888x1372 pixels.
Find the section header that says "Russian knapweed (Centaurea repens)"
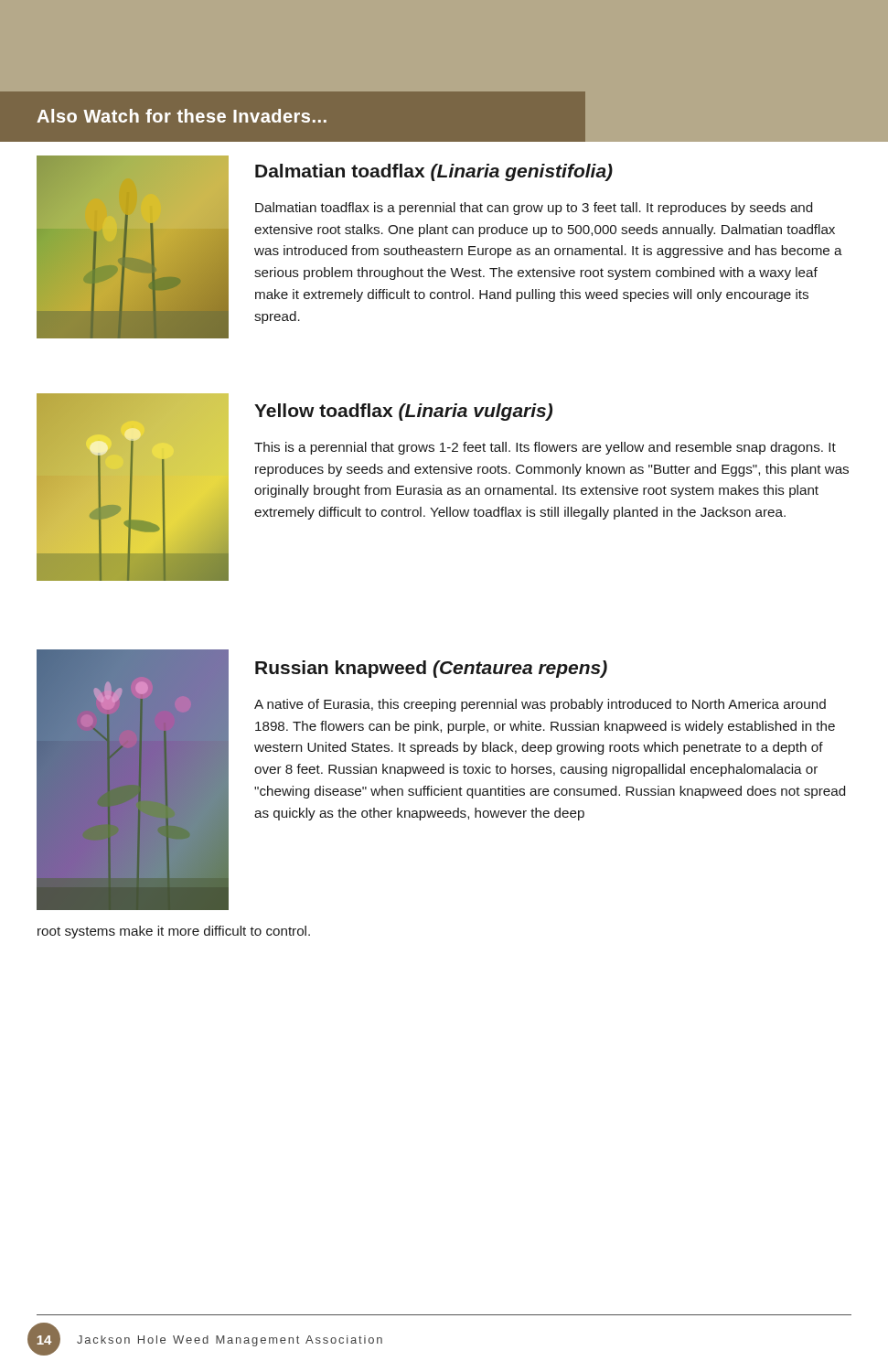[431, 667]
